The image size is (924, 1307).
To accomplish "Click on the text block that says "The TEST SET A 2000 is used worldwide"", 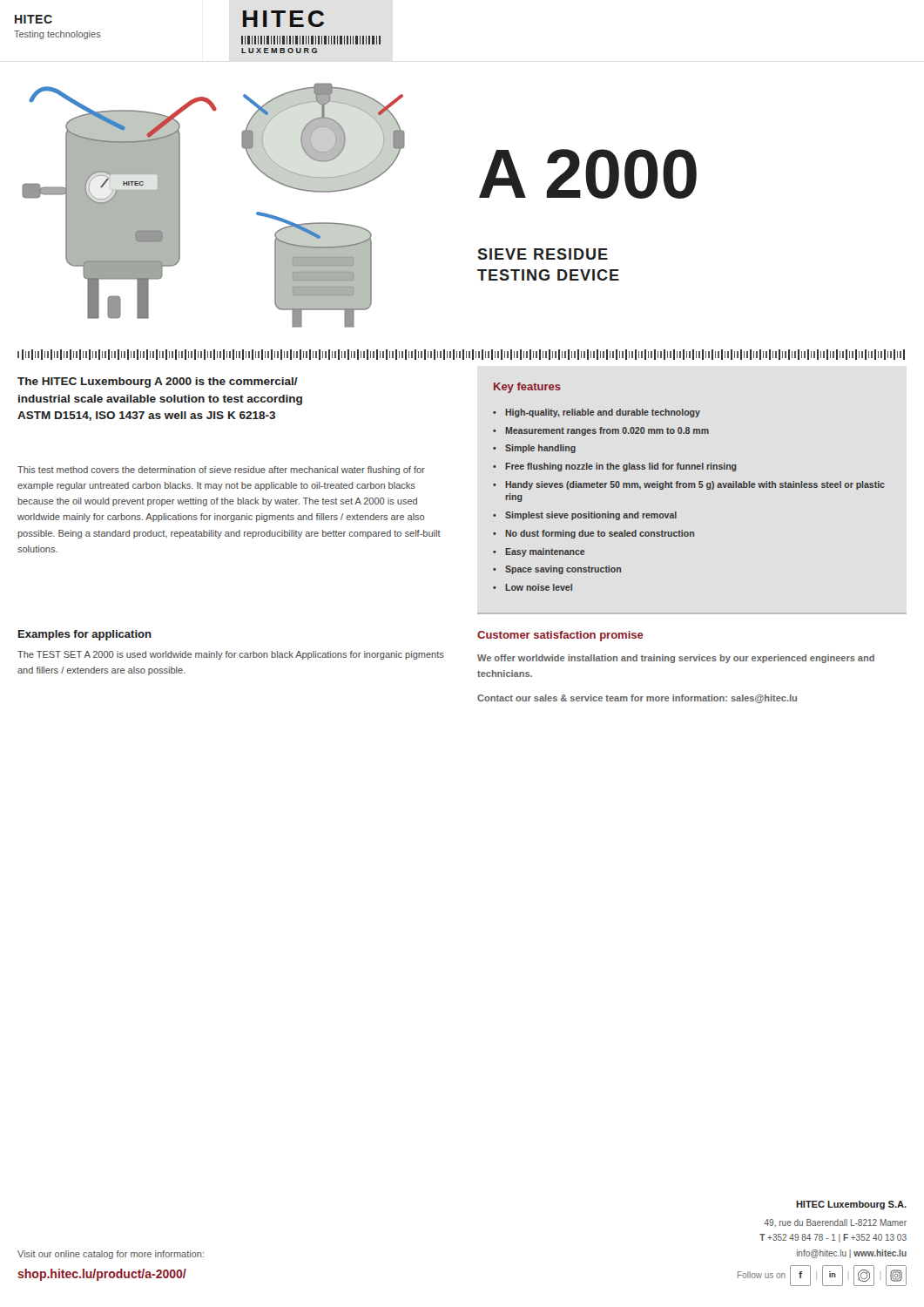I will (231, 662).
